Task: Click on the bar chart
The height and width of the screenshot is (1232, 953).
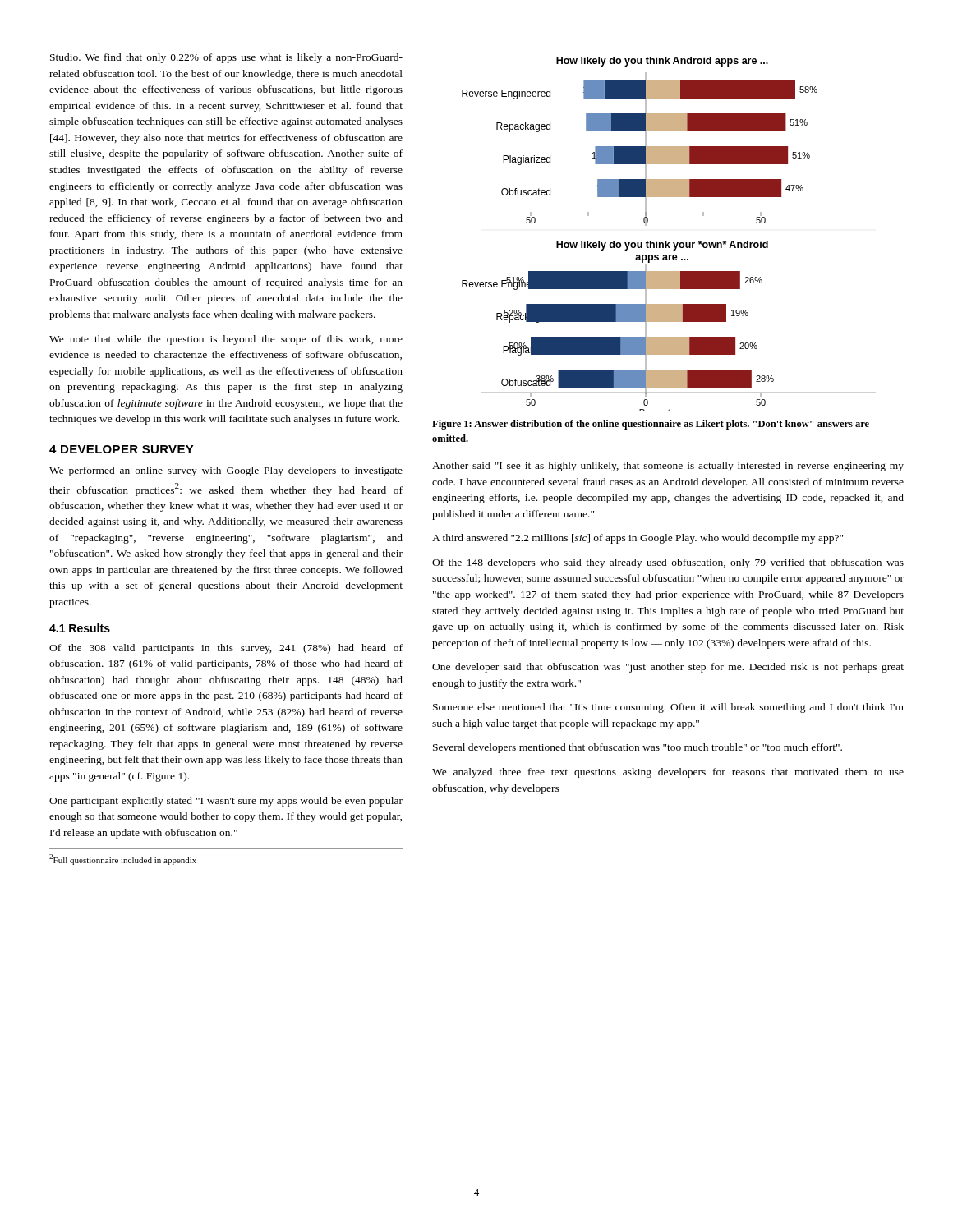Action: [x=668, y=230]
